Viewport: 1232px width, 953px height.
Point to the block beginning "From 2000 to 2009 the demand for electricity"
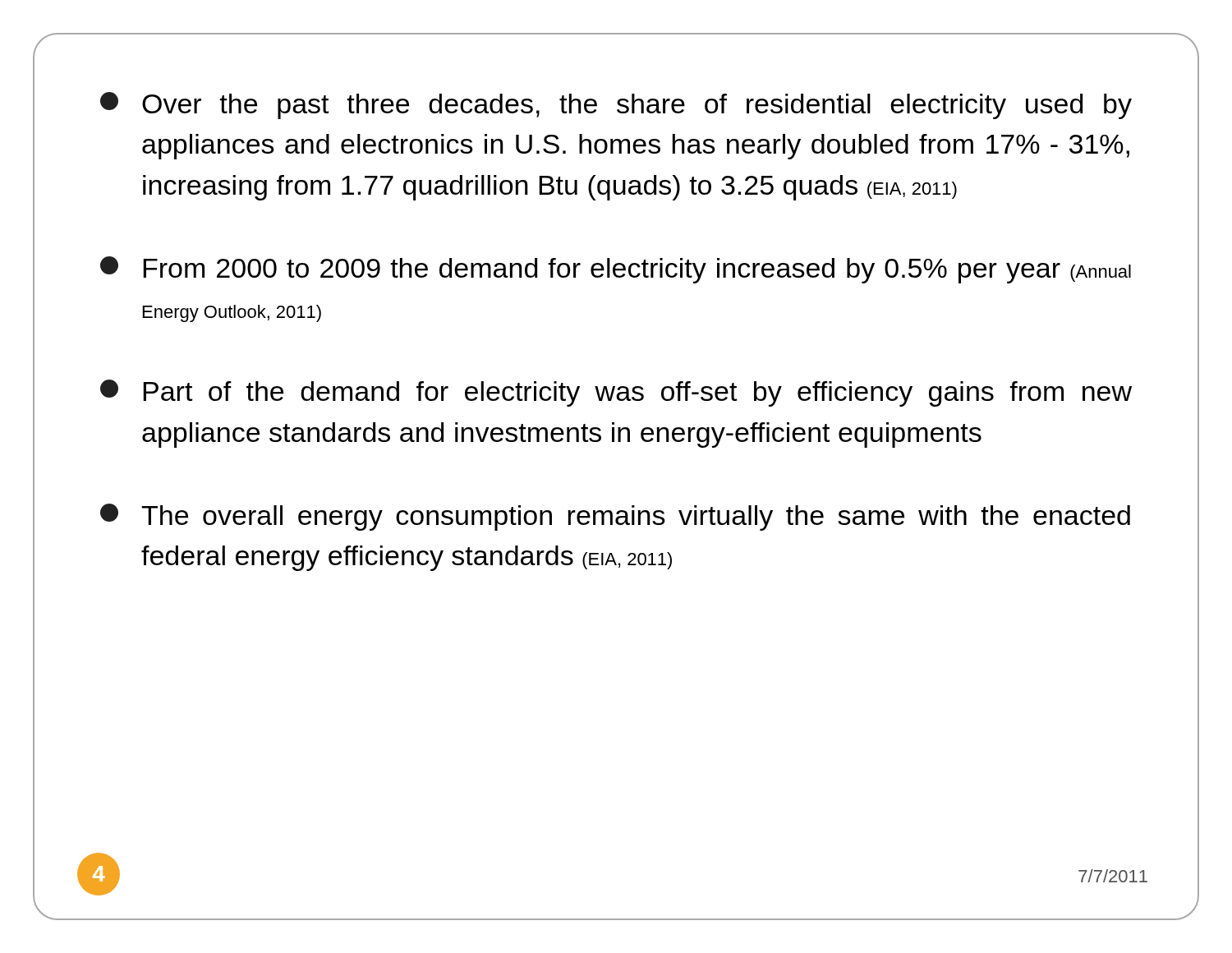(x=616, y=289)
